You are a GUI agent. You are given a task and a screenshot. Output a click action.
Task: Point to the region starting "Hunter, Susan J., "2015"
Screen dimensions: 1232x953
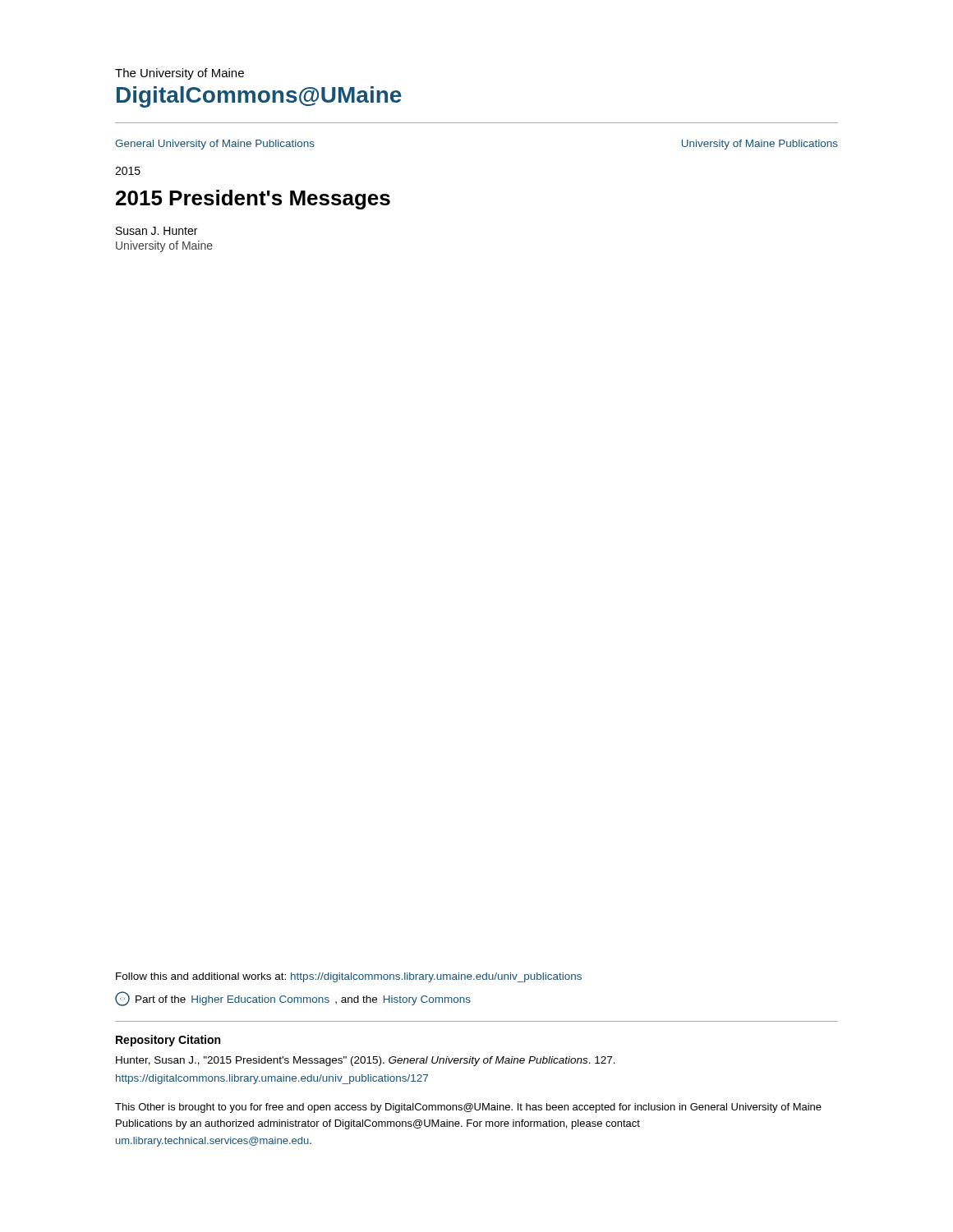coord(365,1069)
